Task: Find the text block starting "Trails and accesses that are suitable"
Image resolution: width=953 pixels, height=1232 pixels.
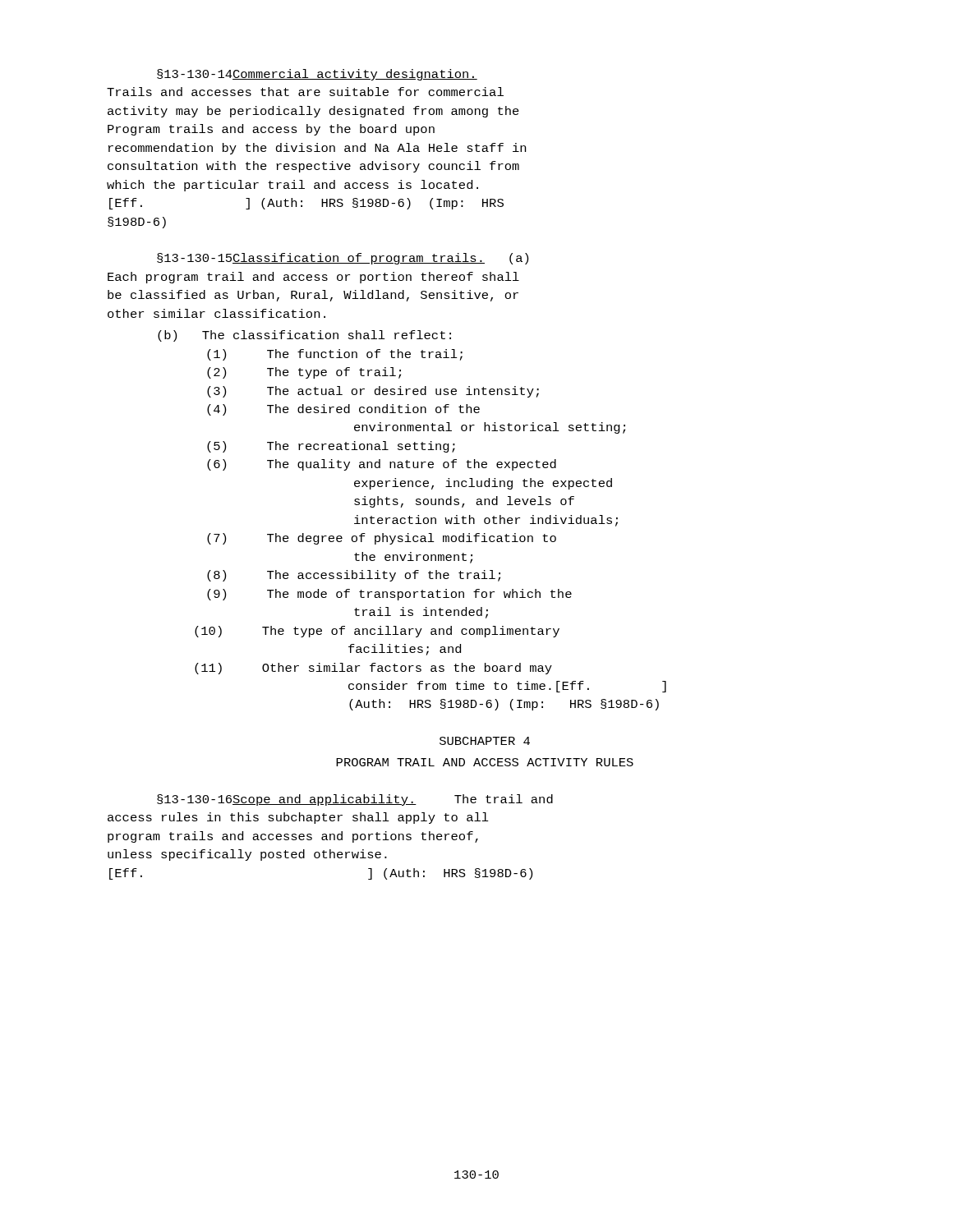Action: [317, 158]
